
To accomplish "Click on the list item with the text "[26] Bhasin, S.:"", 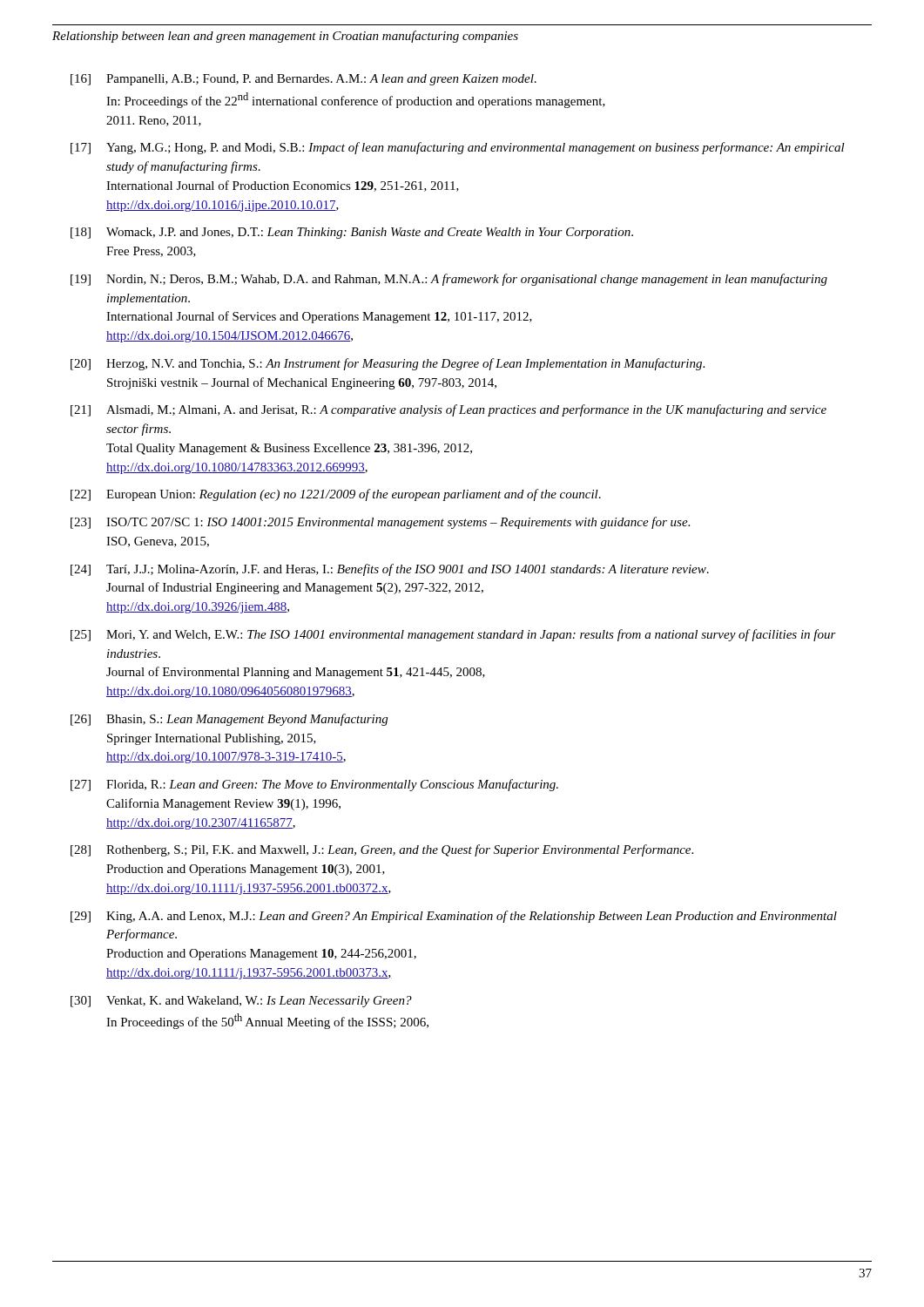I will tap(229, 720).
